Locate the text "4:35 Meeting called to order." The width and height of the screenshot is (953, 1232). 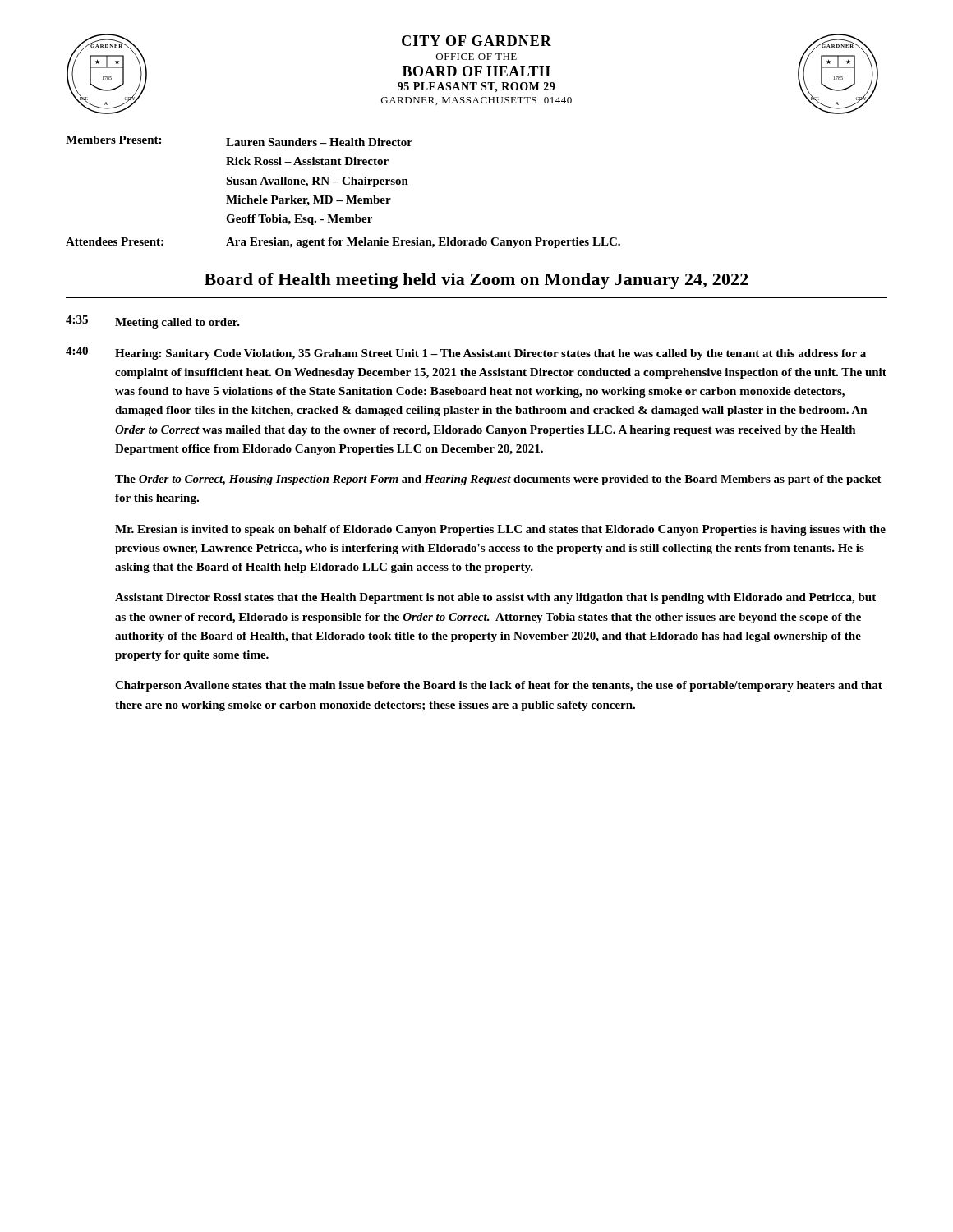click(x=153, y=322)
